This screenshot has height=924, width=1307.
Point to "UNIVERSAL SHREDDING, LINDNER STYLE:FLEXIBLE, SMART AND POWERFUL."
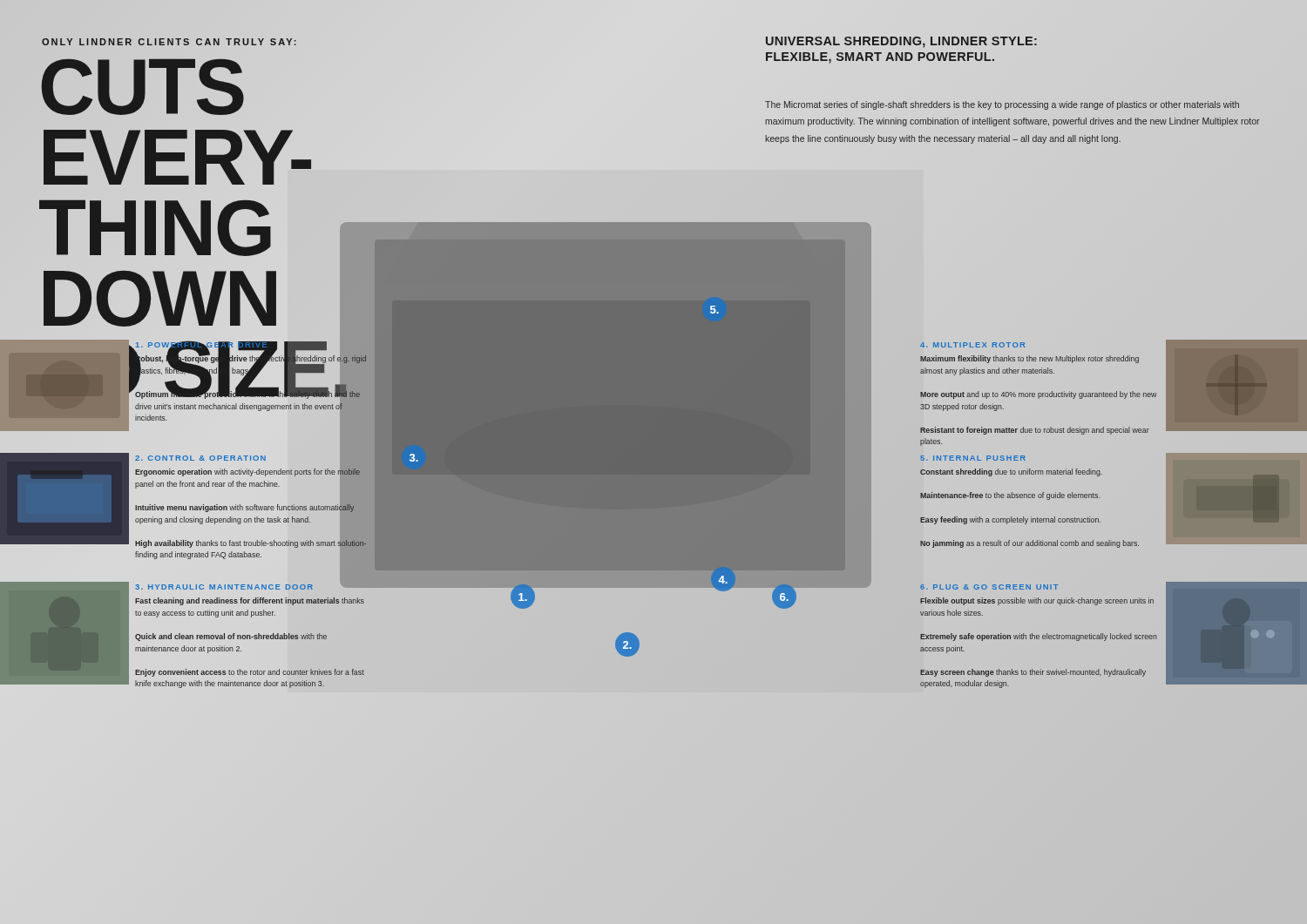pos(1012,49)
